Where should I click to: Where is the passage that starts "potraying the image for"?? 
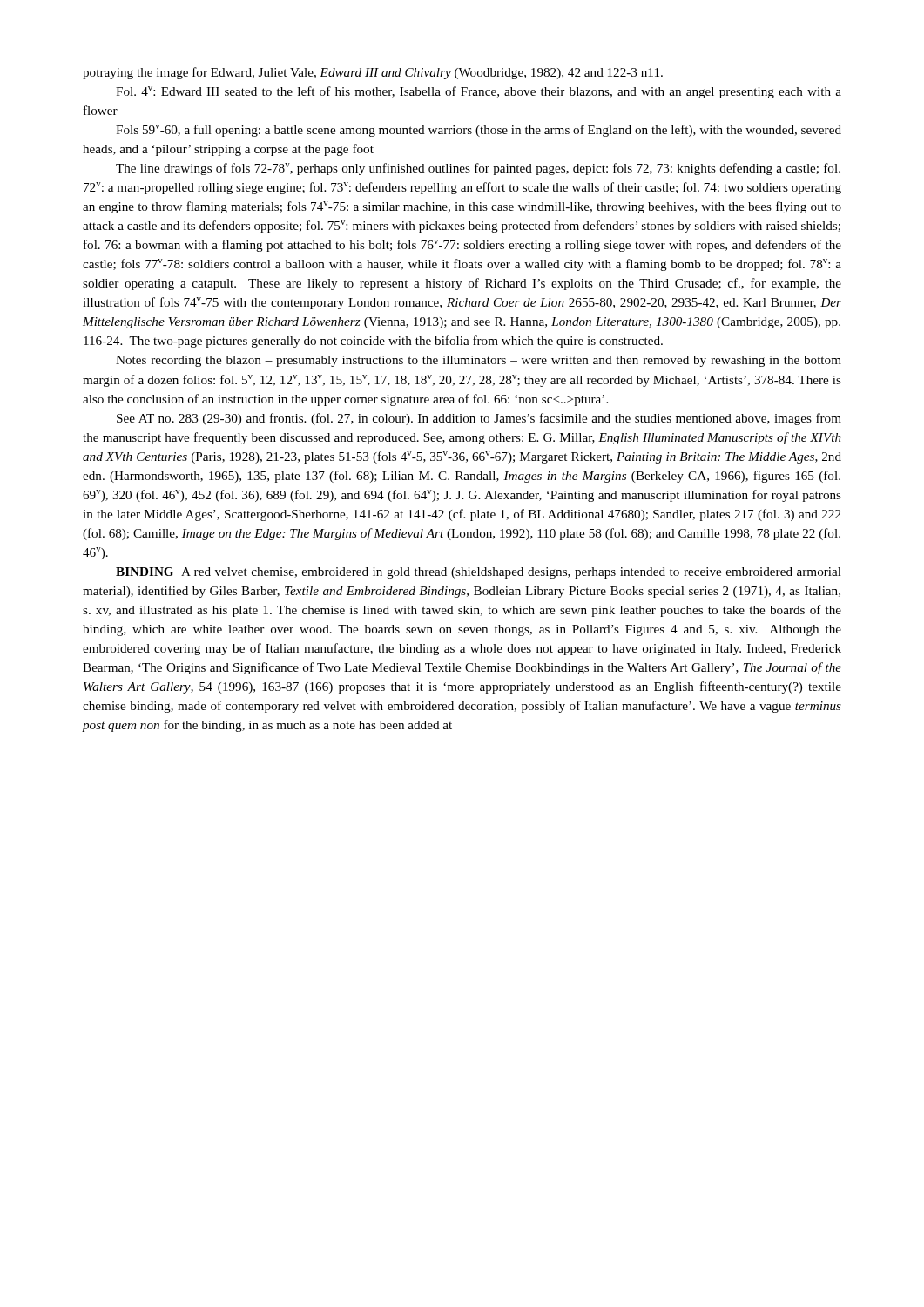(462, 399)
